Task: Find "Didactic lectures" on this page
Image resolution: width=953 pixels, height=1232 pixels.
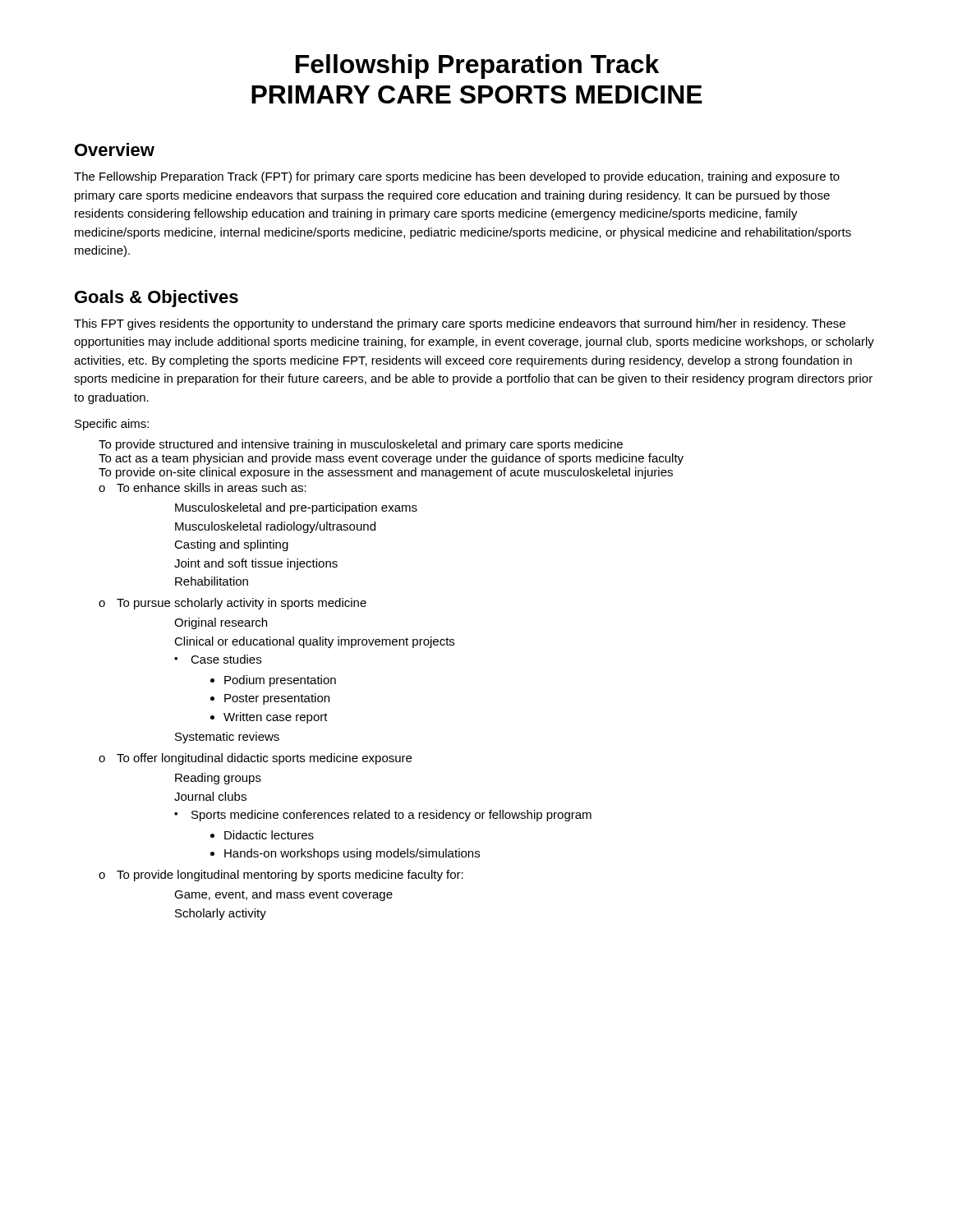Action: 269,835
